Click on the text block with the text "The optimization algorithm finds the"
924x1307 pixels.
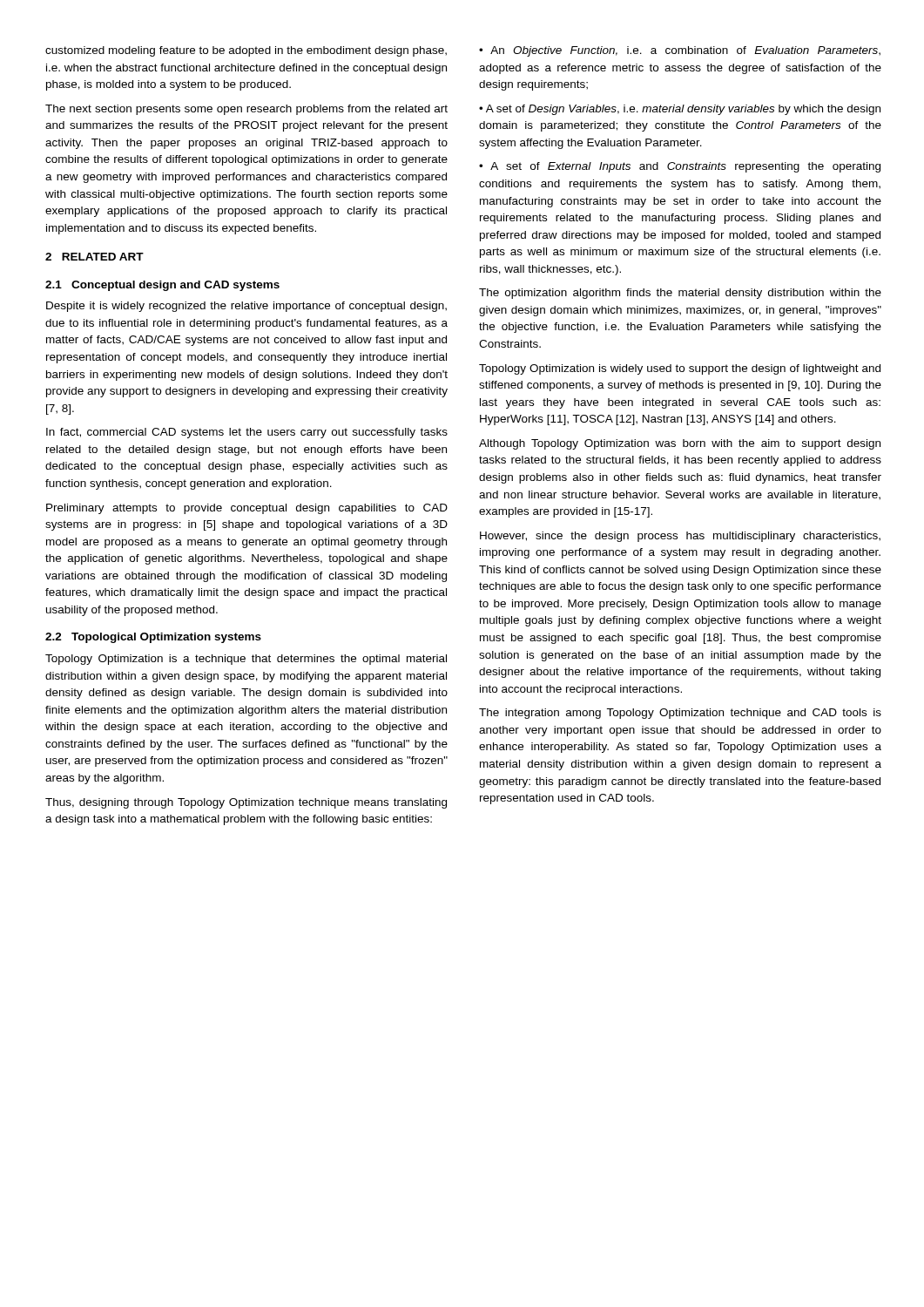pos(680,318)
